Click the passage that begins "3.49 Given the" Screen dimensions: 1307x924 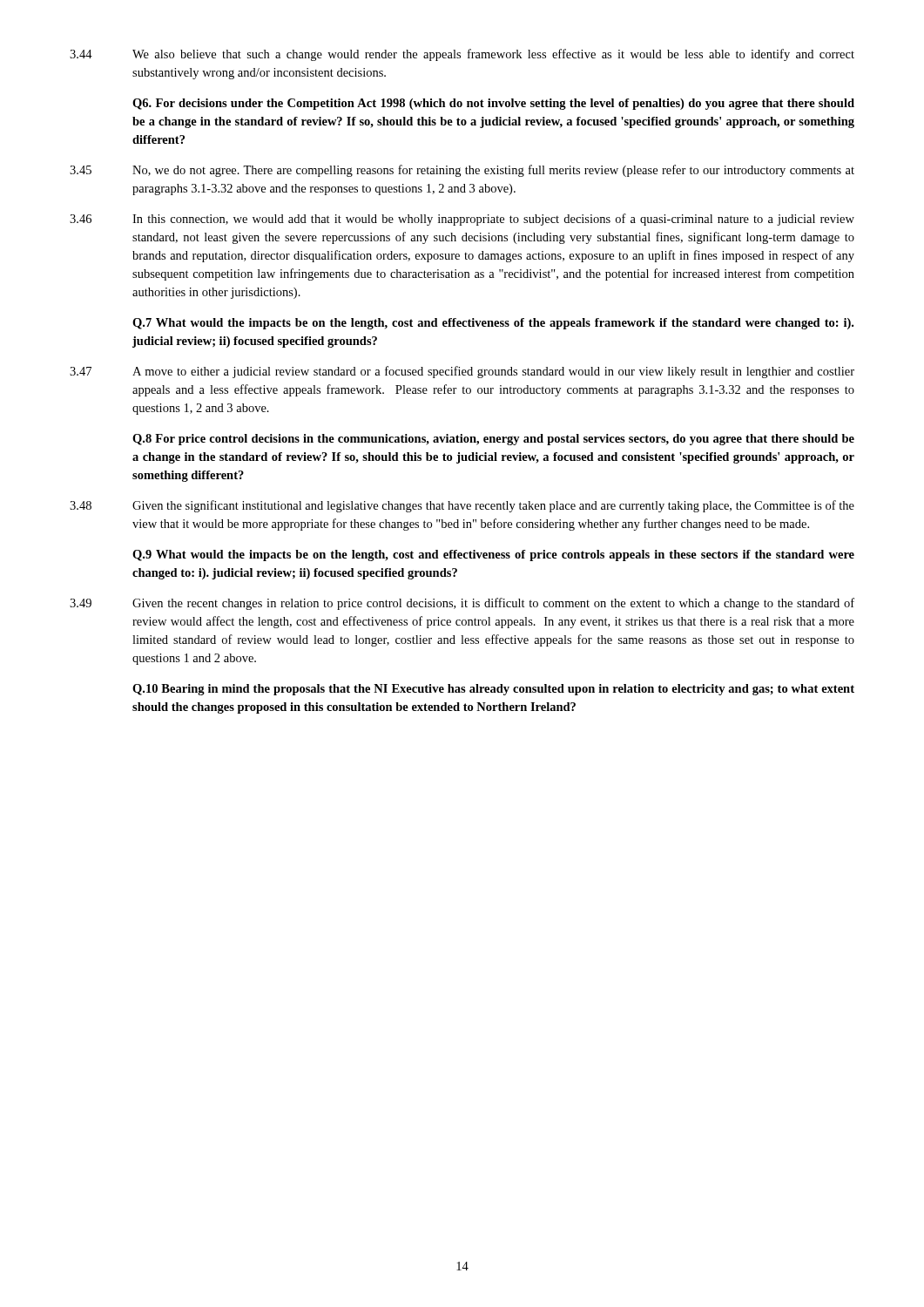point(462,631)
